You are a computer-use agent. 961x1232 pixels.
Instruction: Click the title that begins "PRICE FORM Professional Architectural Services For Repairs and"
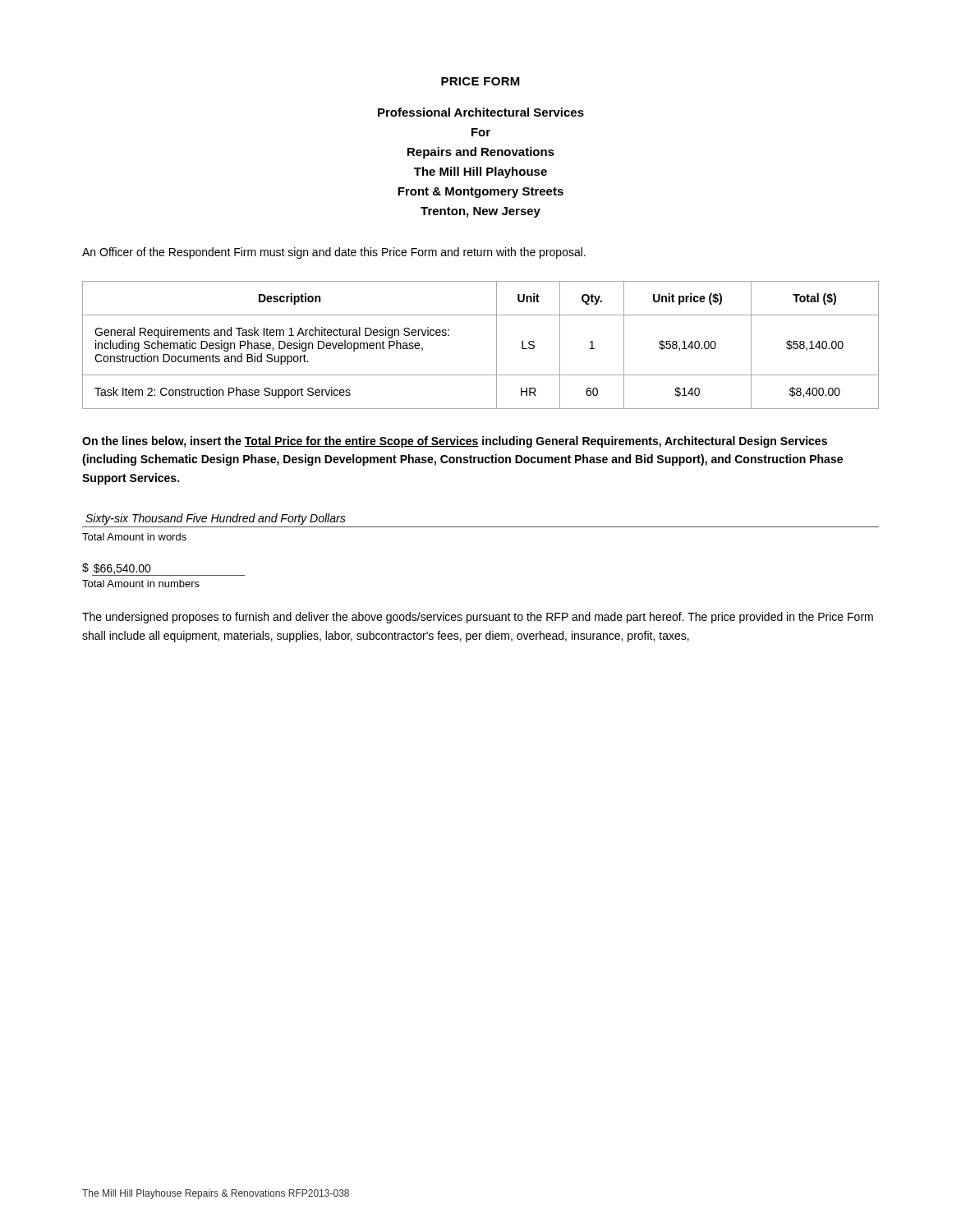point(480,147)
